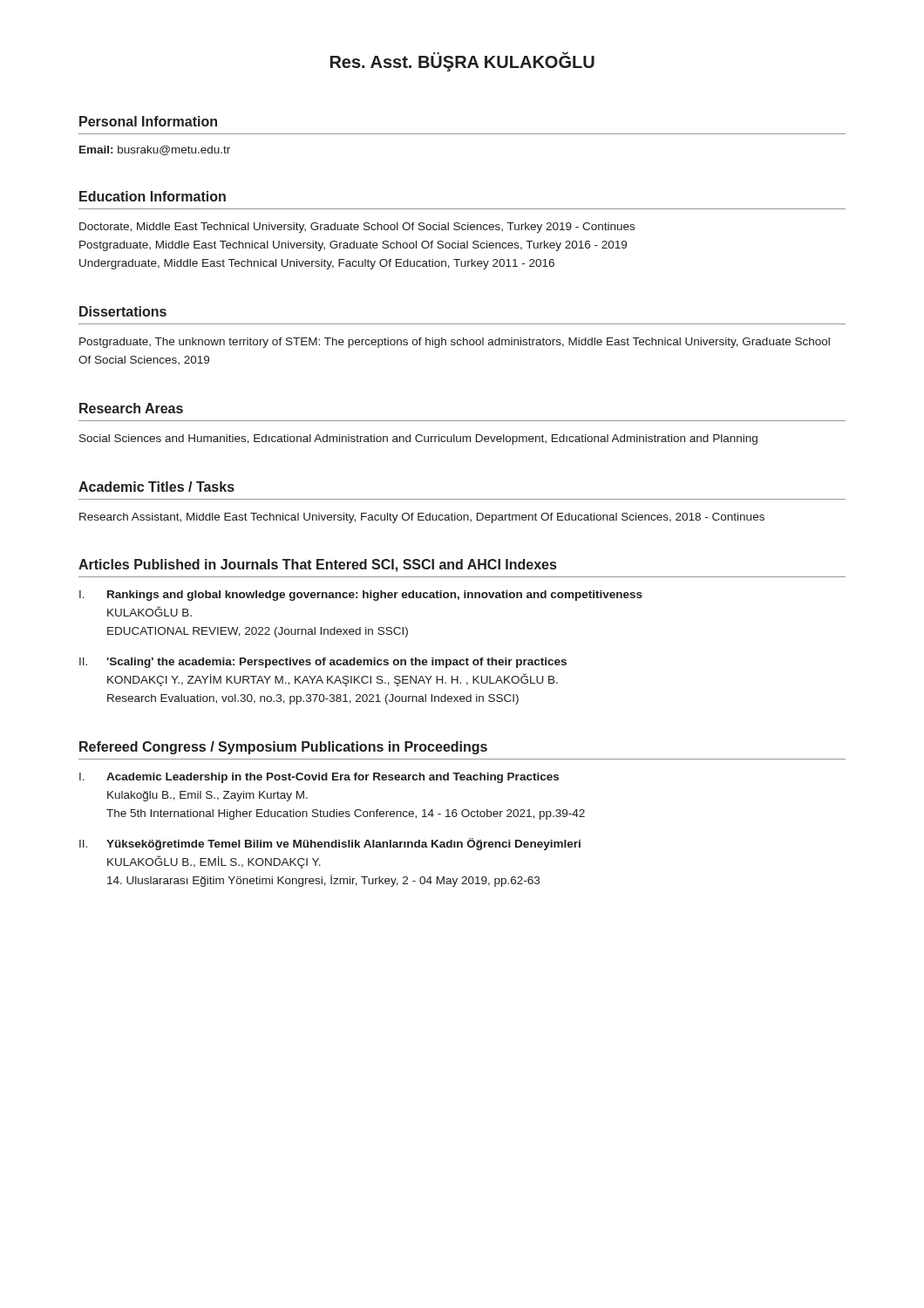The width and height of the screenshot is (924, 1308).
Task: Find the section header on this page that starts "Refereed Congress / Symposium"
Action: tap(283, 747)
